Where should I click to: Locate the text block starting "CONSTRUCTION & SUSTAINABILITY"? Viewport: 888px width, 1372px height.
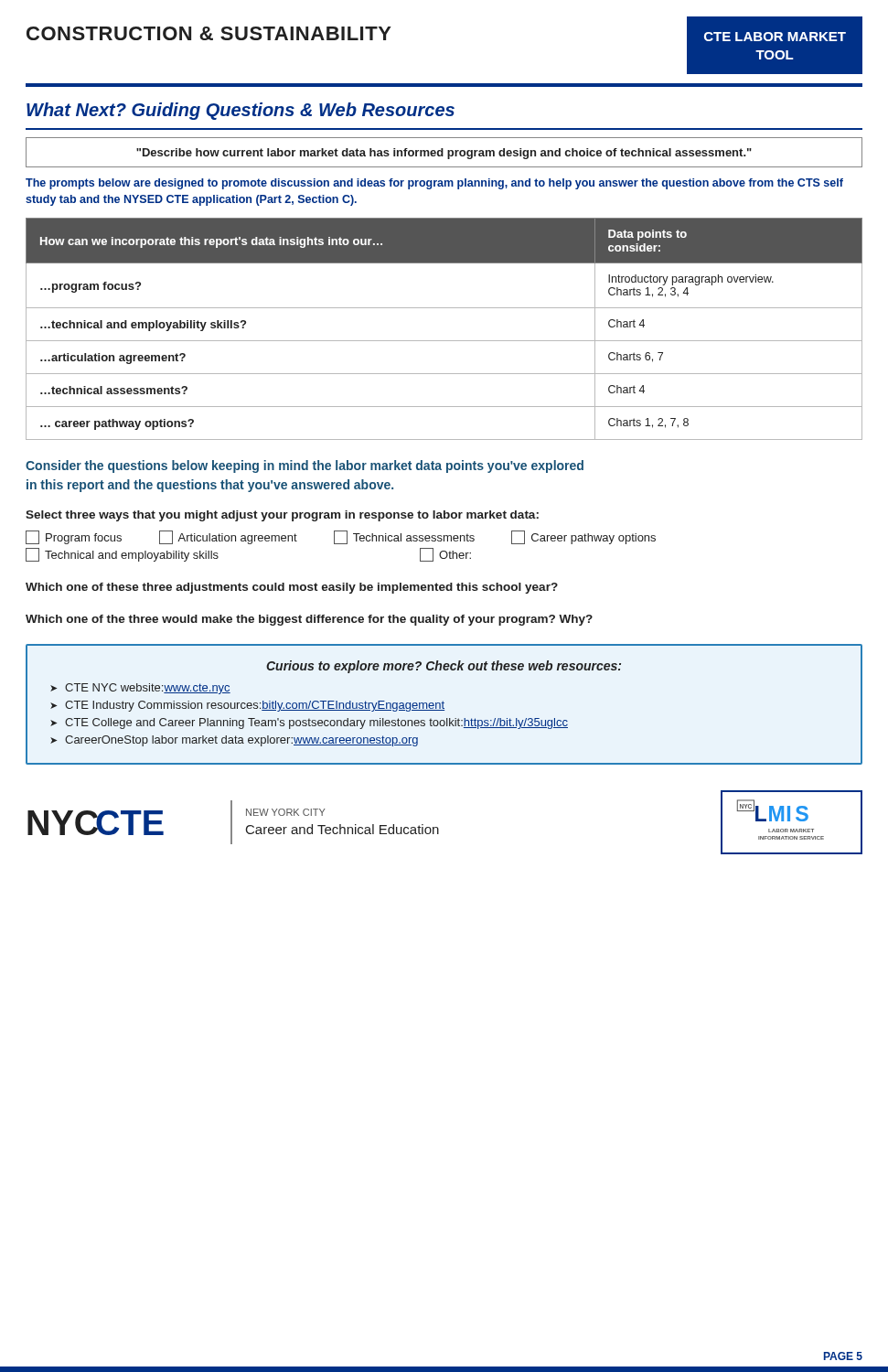pos(209,33)
